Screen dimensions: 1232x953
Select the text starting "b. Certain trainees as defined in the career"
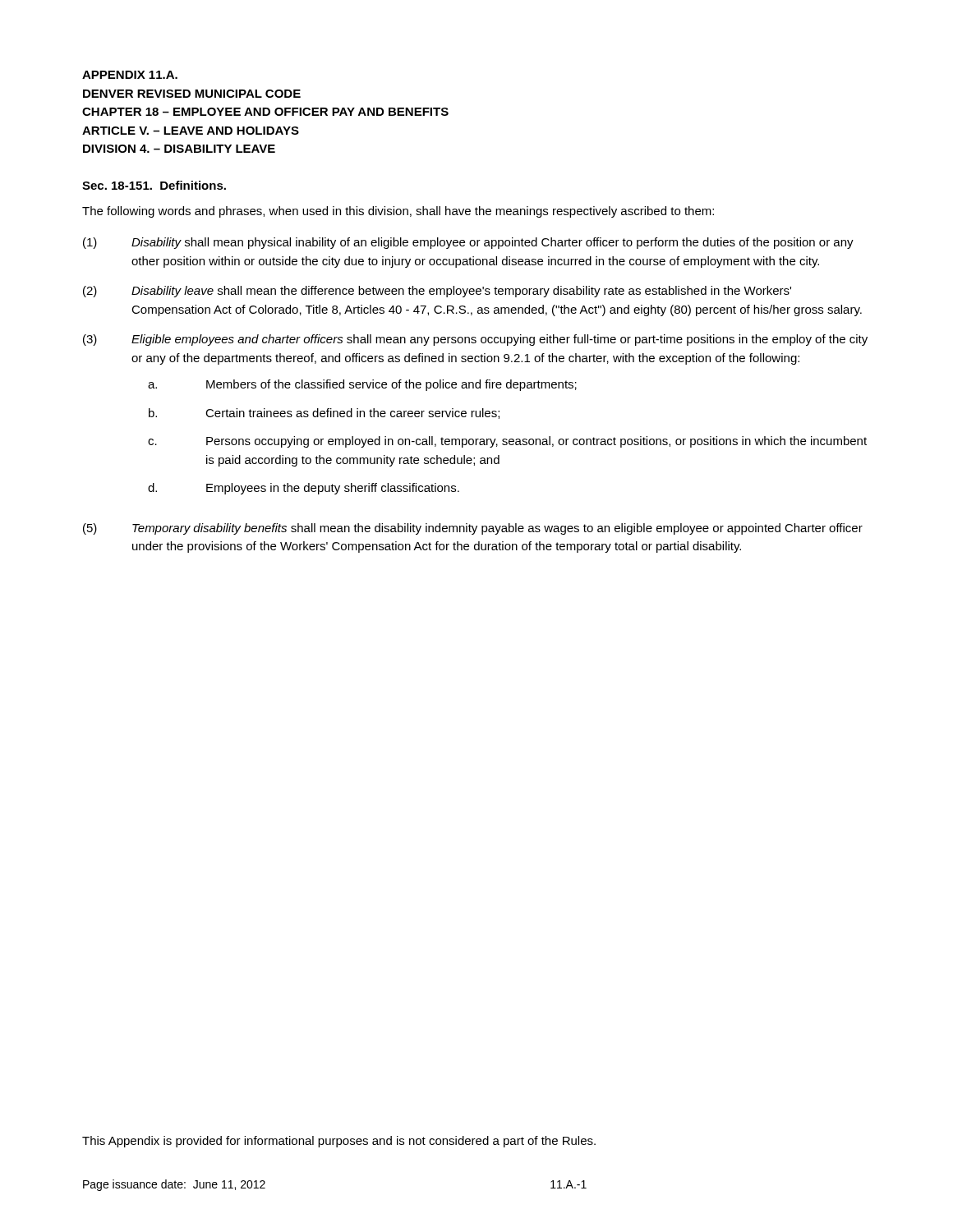pyautogui.click(x=501, y=413)
